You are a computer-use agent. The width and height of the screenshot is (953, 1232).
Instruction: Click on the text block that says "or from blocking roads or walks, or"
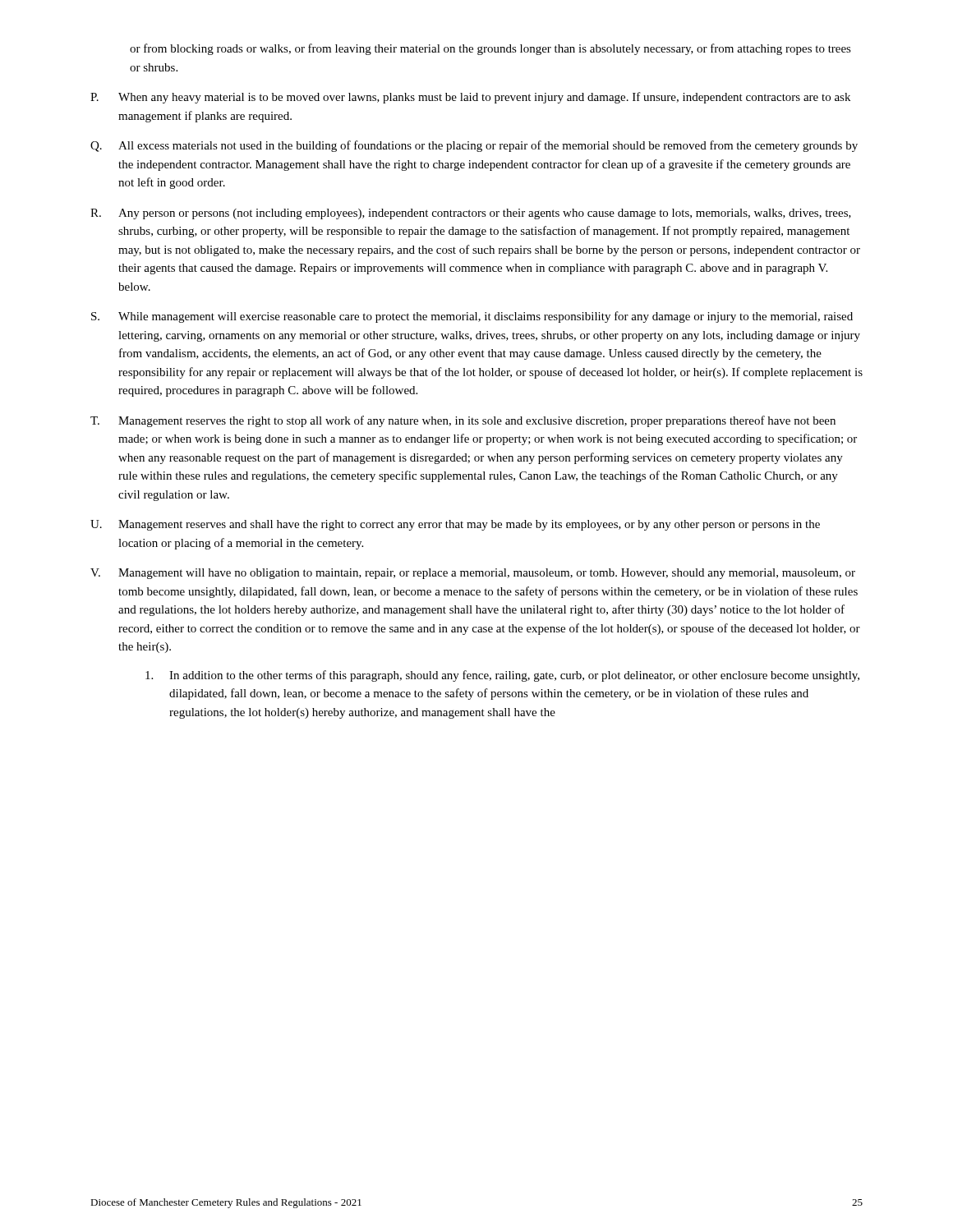point(490,58)
